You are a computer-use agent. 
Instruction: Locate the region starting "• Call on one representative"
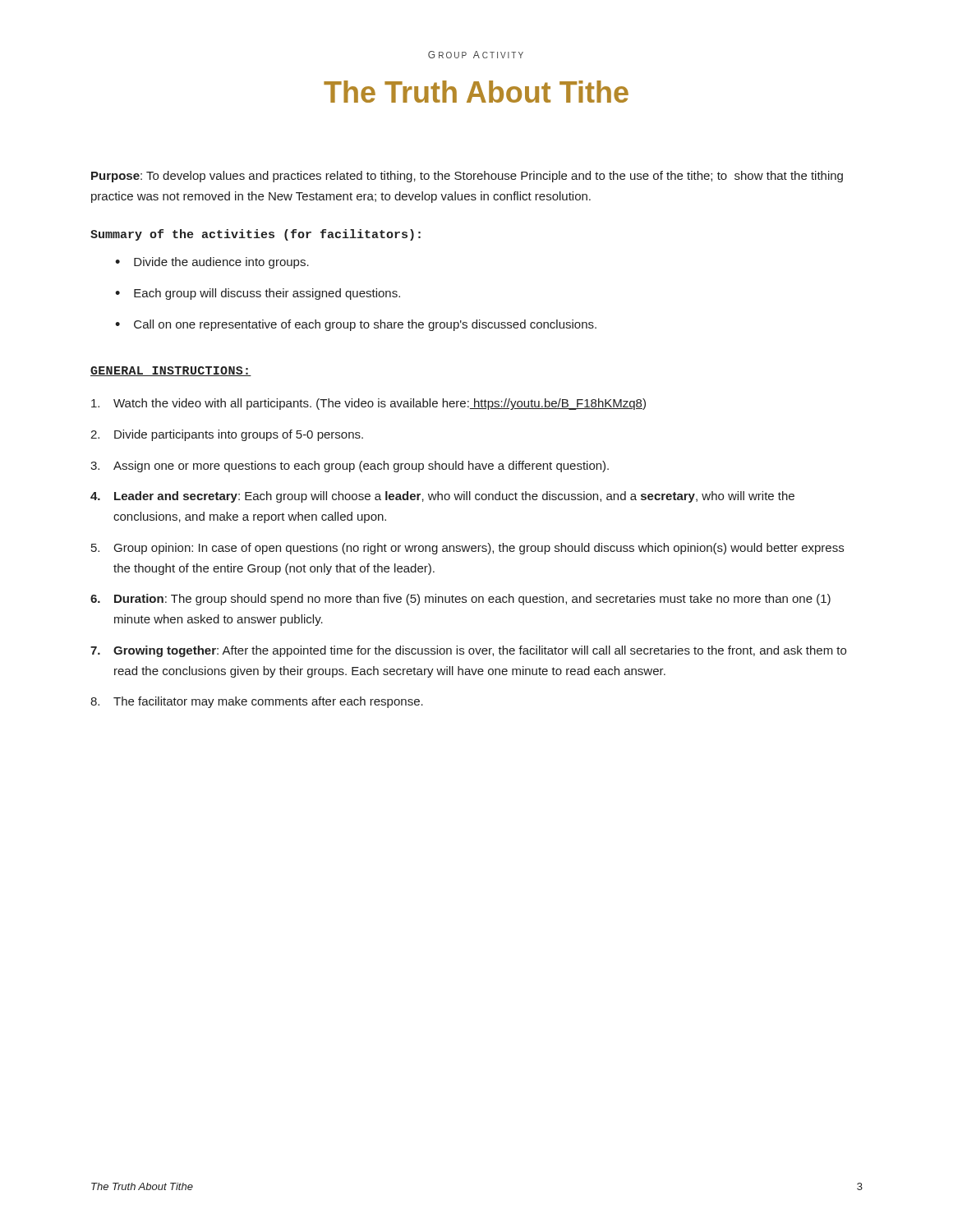[356, 325]
